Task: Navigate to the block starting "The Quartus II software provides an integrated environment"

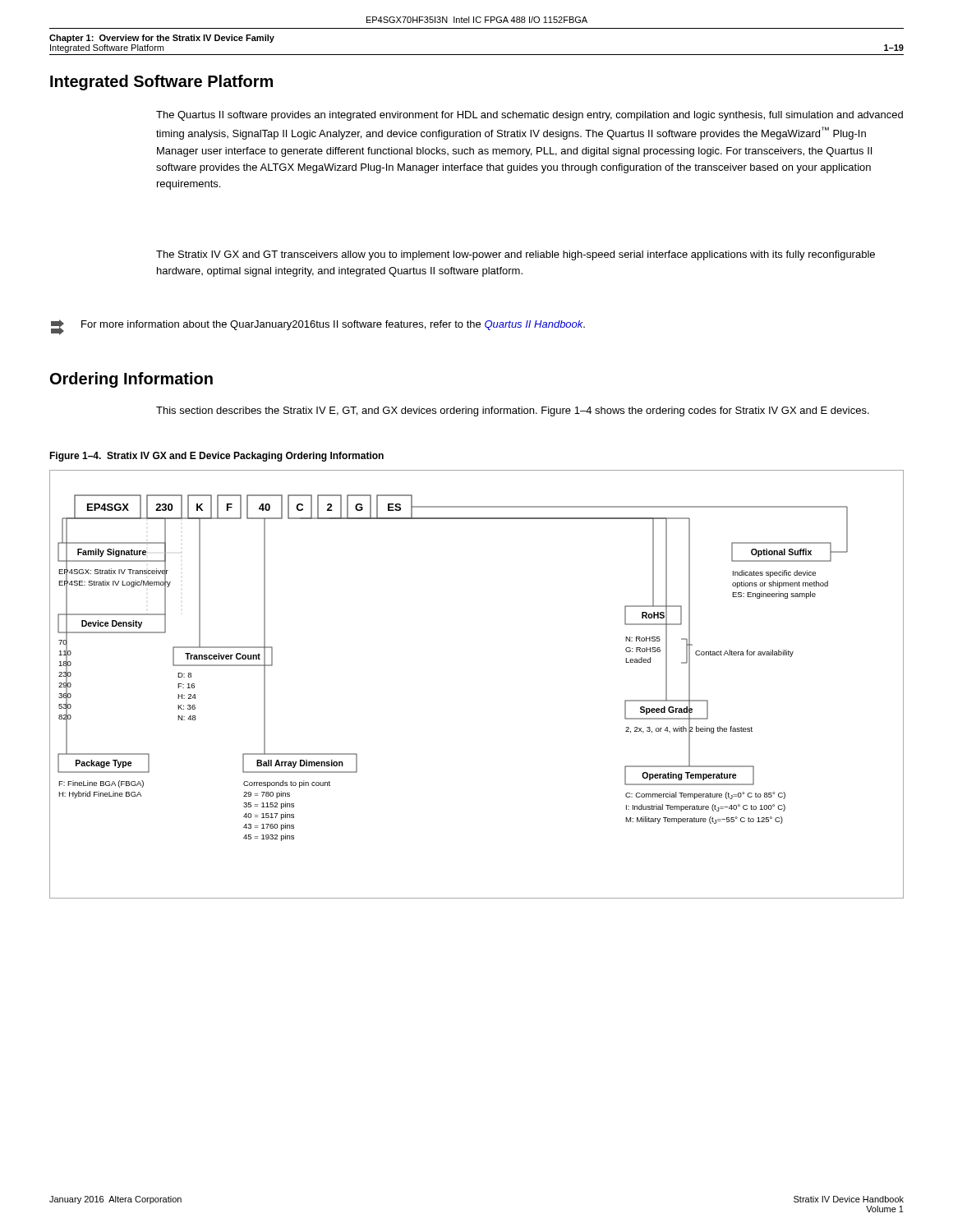Action: (x=530, y=149)
